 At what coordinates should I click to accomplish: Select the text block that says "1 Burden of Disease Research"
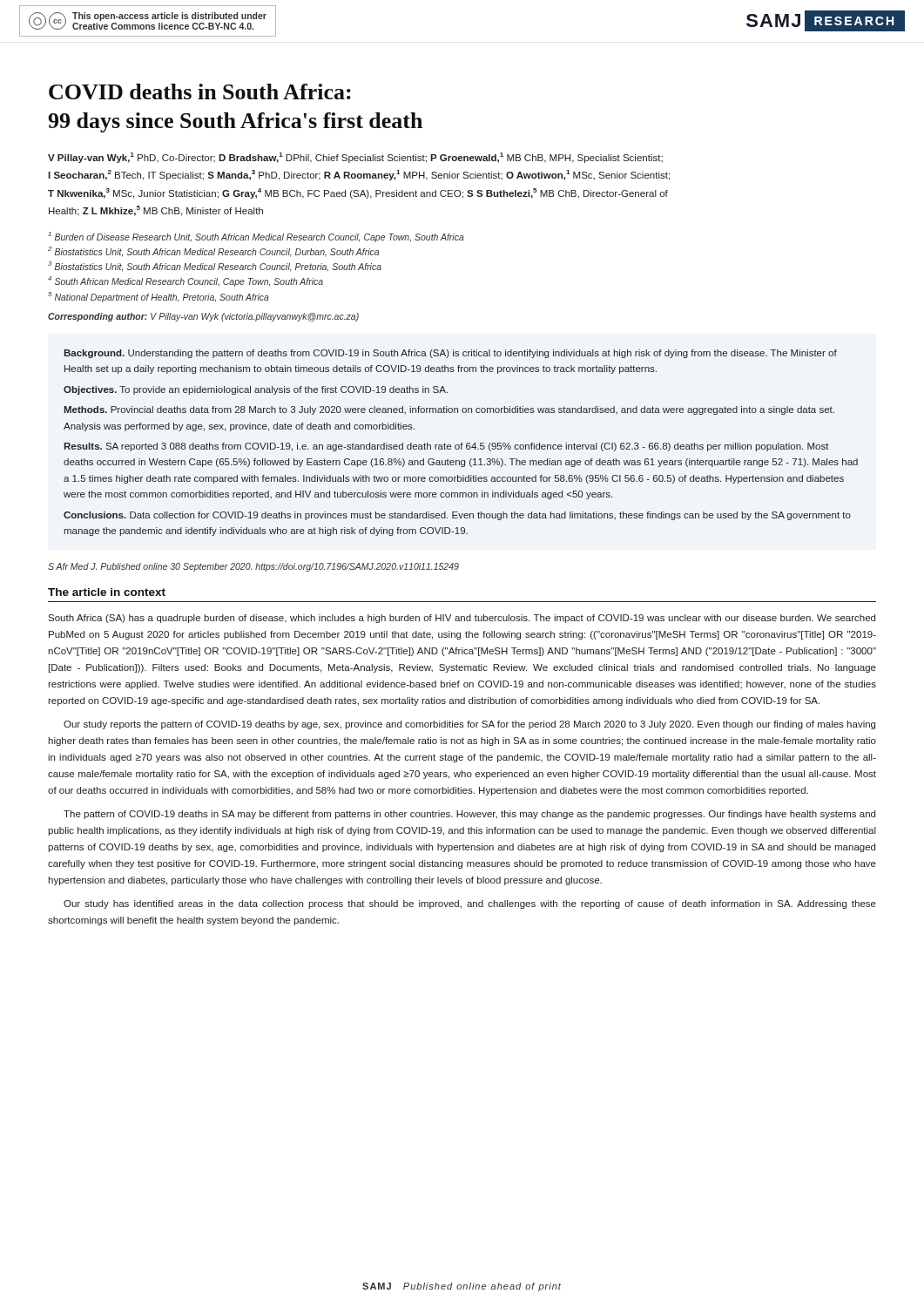click(256, 266)
